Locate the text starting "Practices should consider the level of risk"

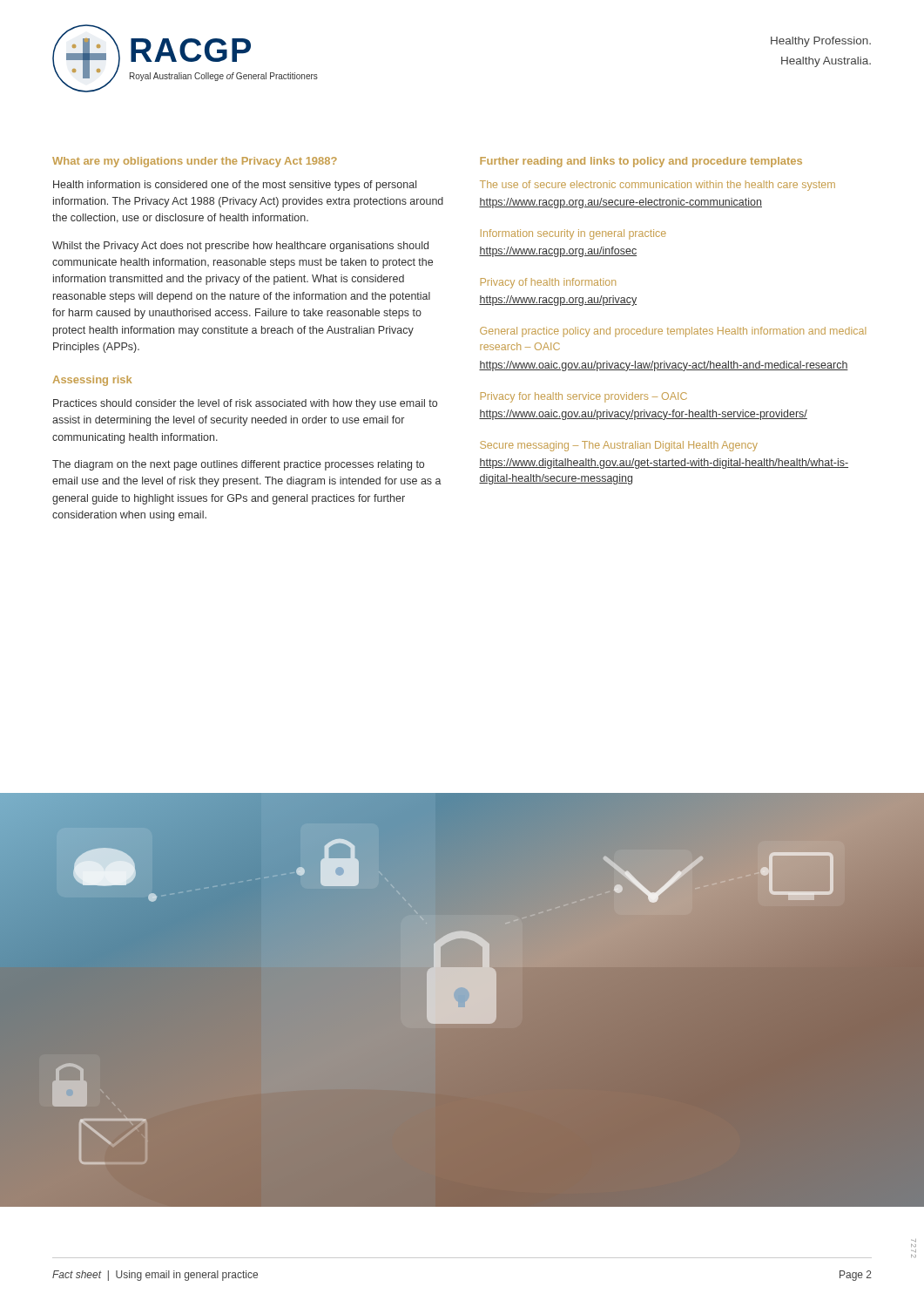point(248,421)
